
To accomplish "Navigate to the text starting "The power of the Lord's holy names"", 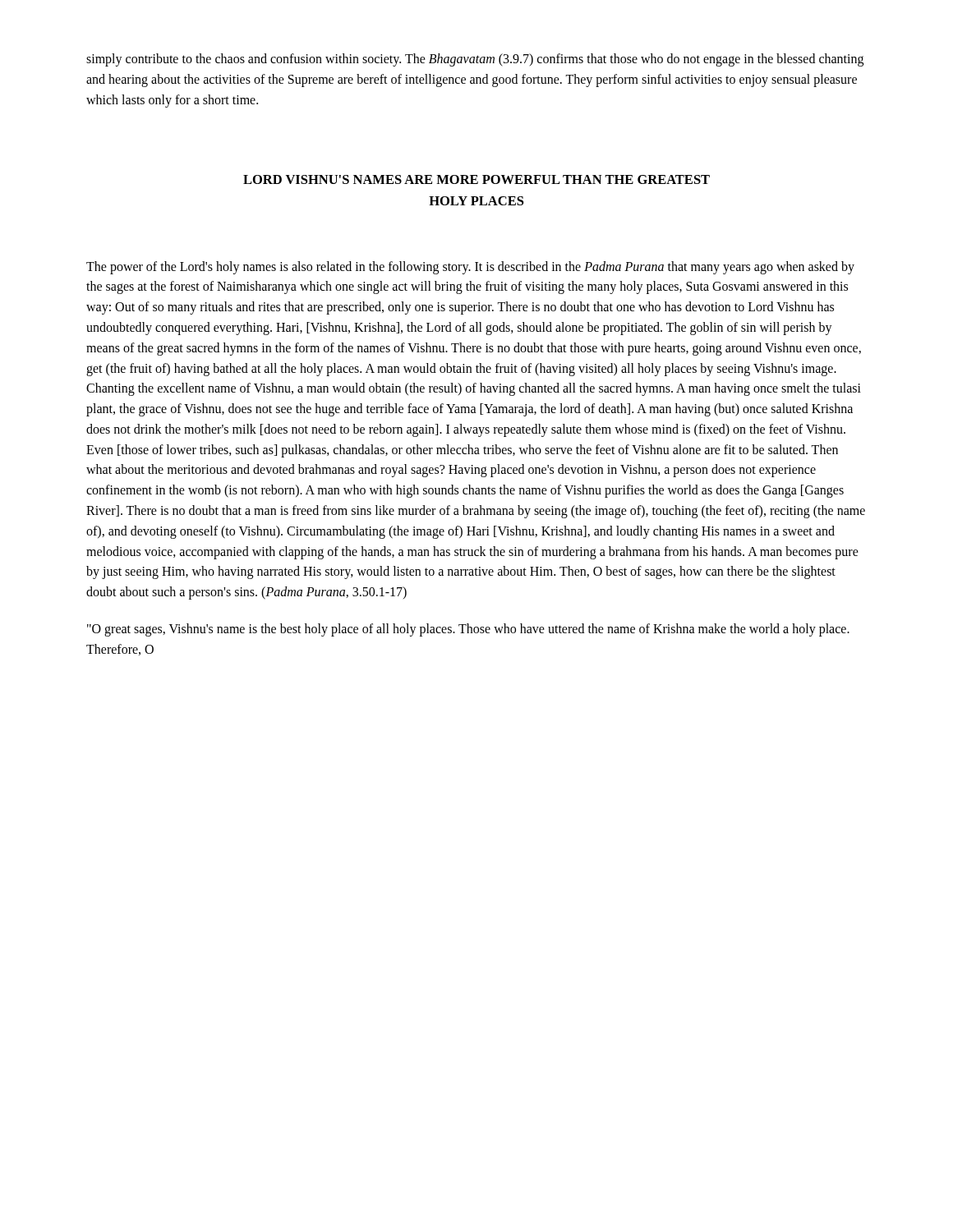I will coord(476,429).
